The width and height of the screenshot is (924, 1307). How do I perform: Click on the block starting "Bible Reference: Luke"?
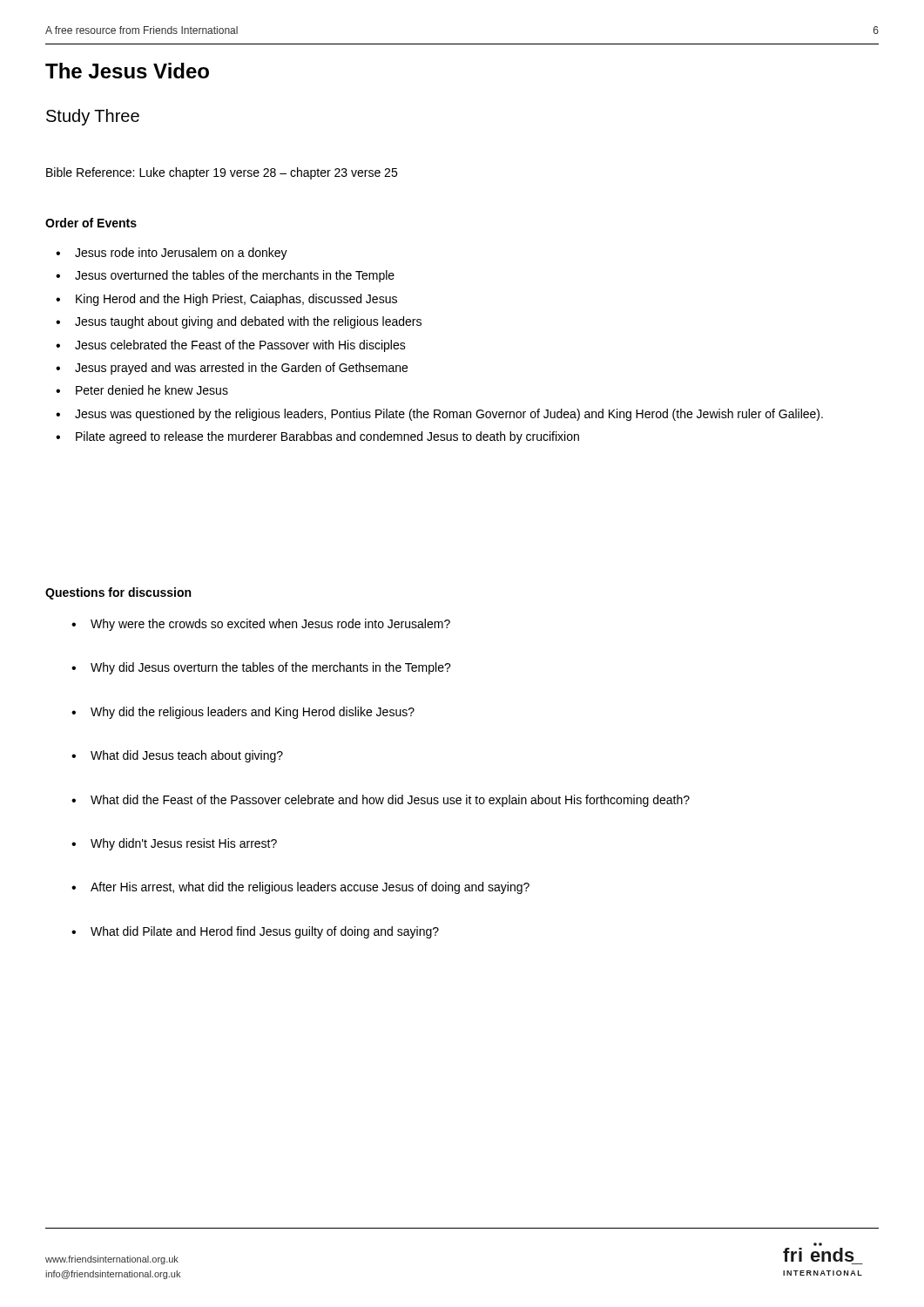tap(222, 173)
